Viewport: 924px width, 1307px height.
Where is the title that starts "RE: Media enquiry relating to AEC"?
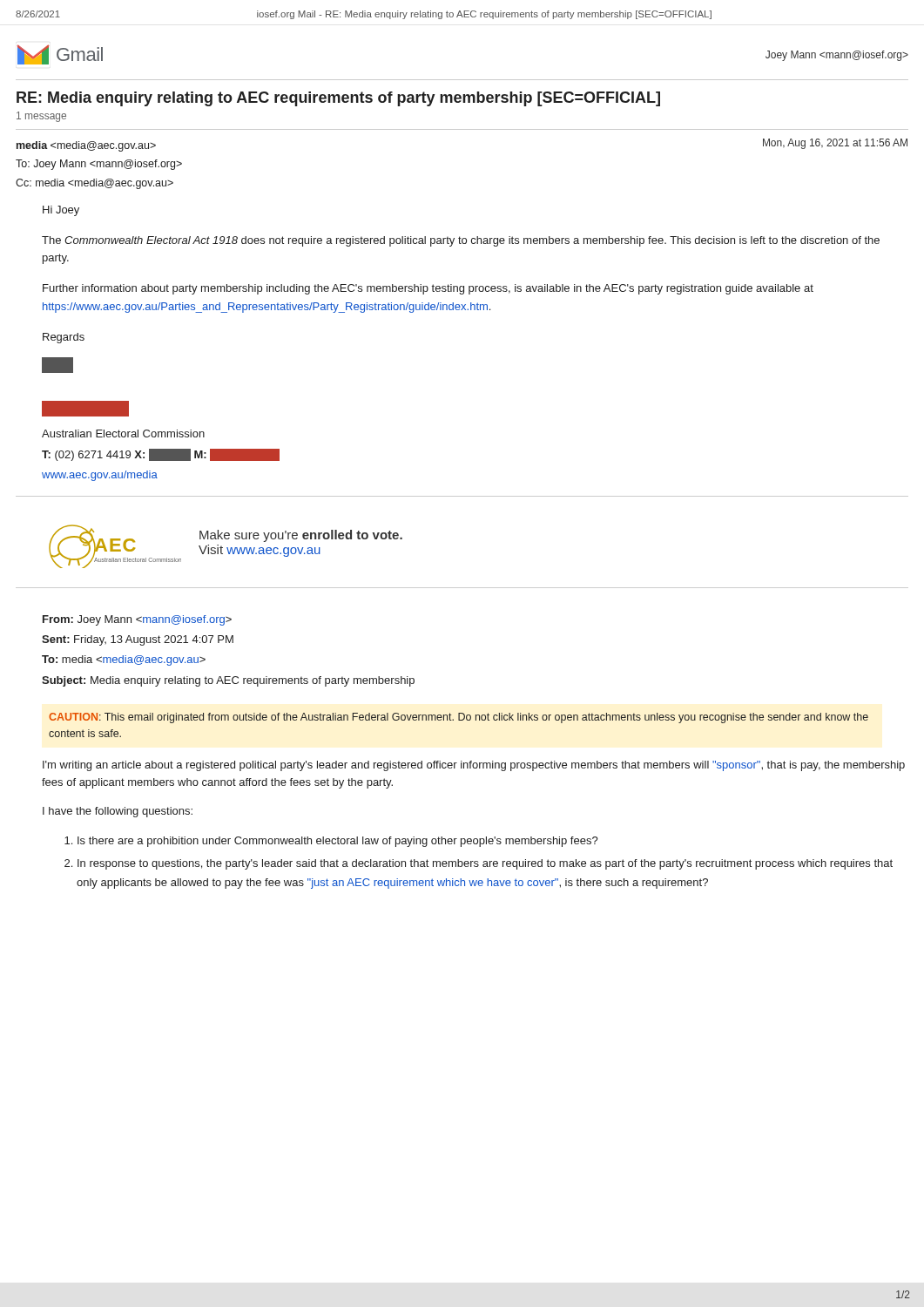[x=338, y=98]
